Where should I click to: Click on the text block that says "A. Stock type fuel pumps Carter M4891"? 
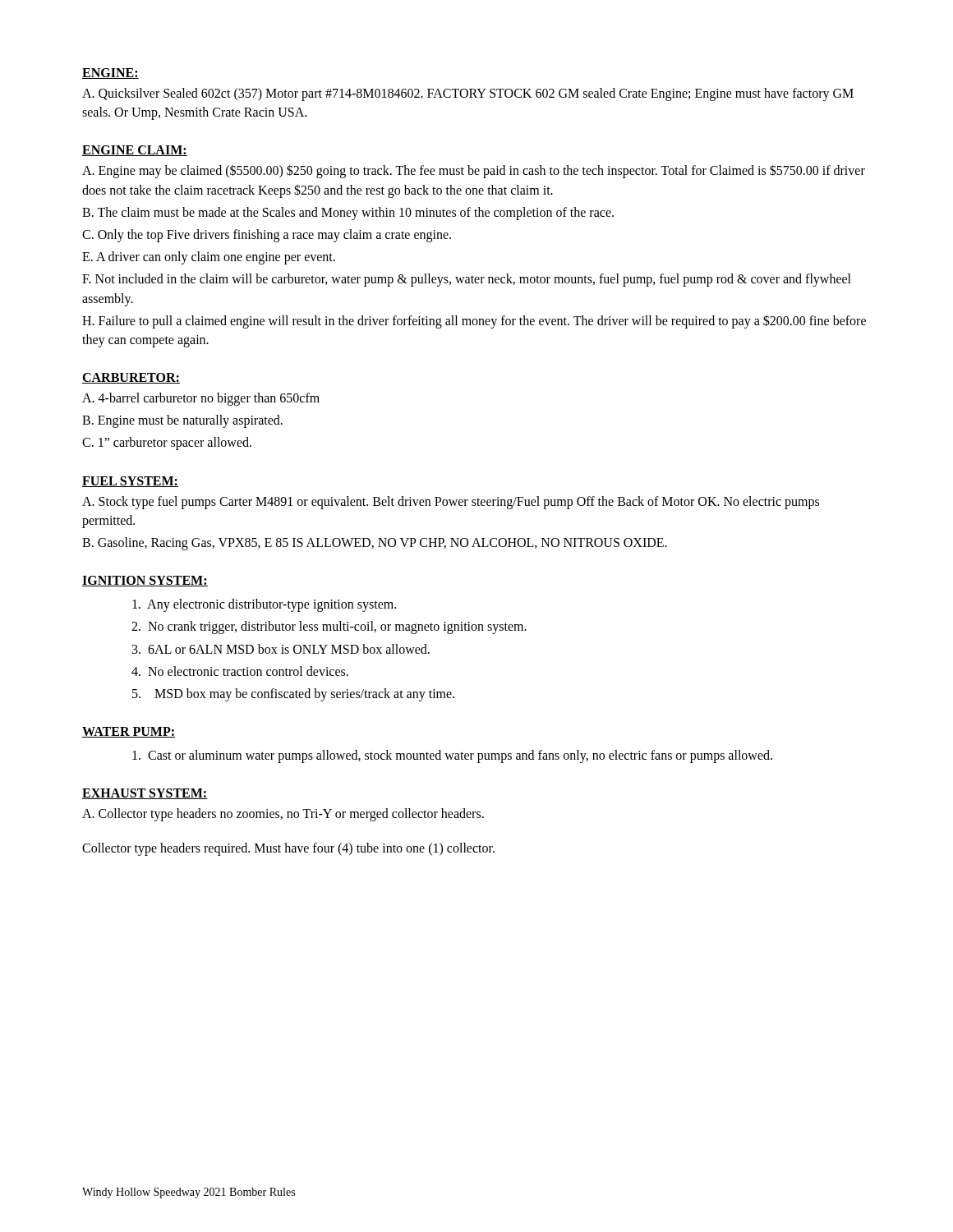[x=451, y=511]
